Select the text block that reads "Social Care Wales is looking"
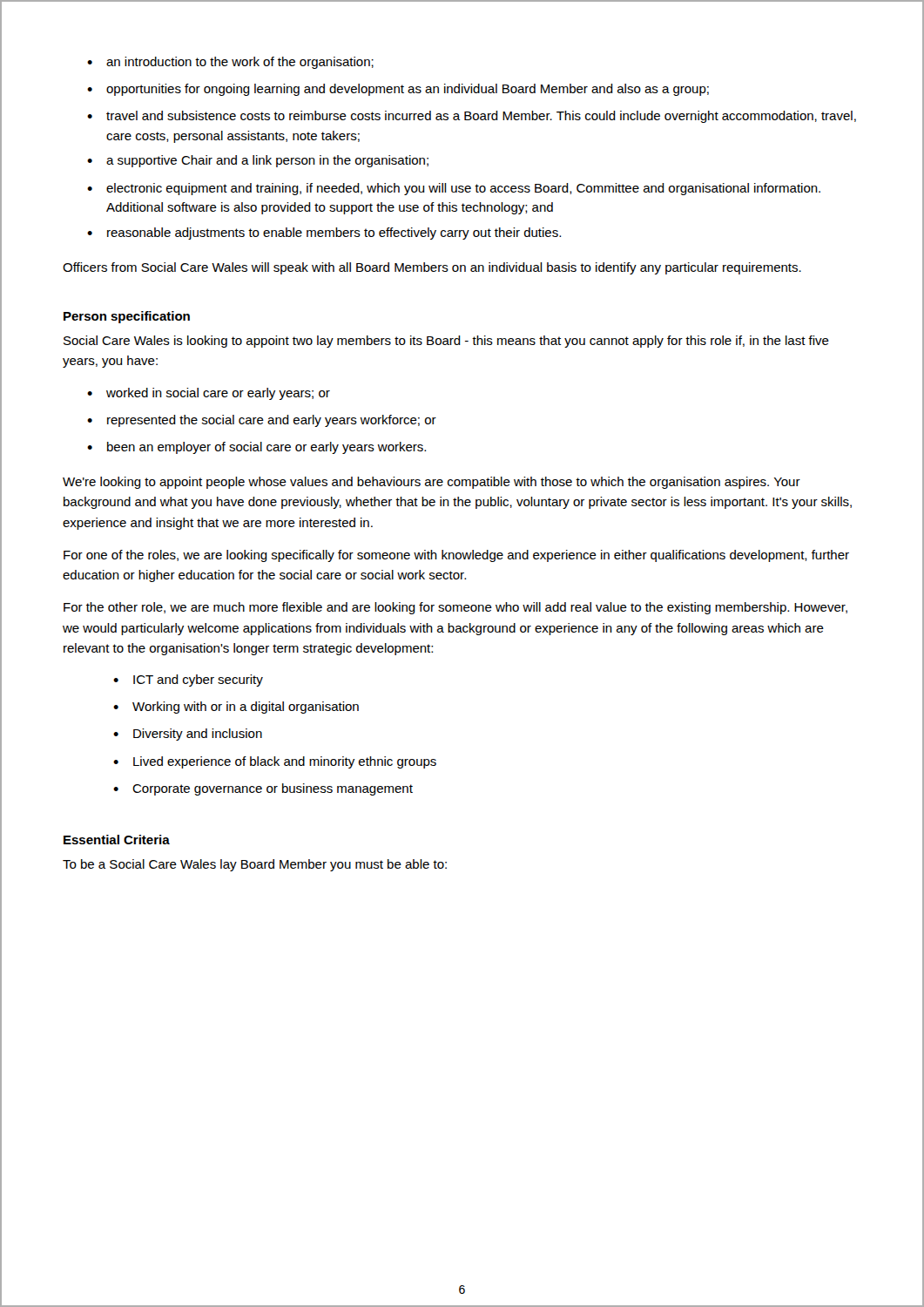This screenshot has height=1307, width=924. (x=446, y=350)
